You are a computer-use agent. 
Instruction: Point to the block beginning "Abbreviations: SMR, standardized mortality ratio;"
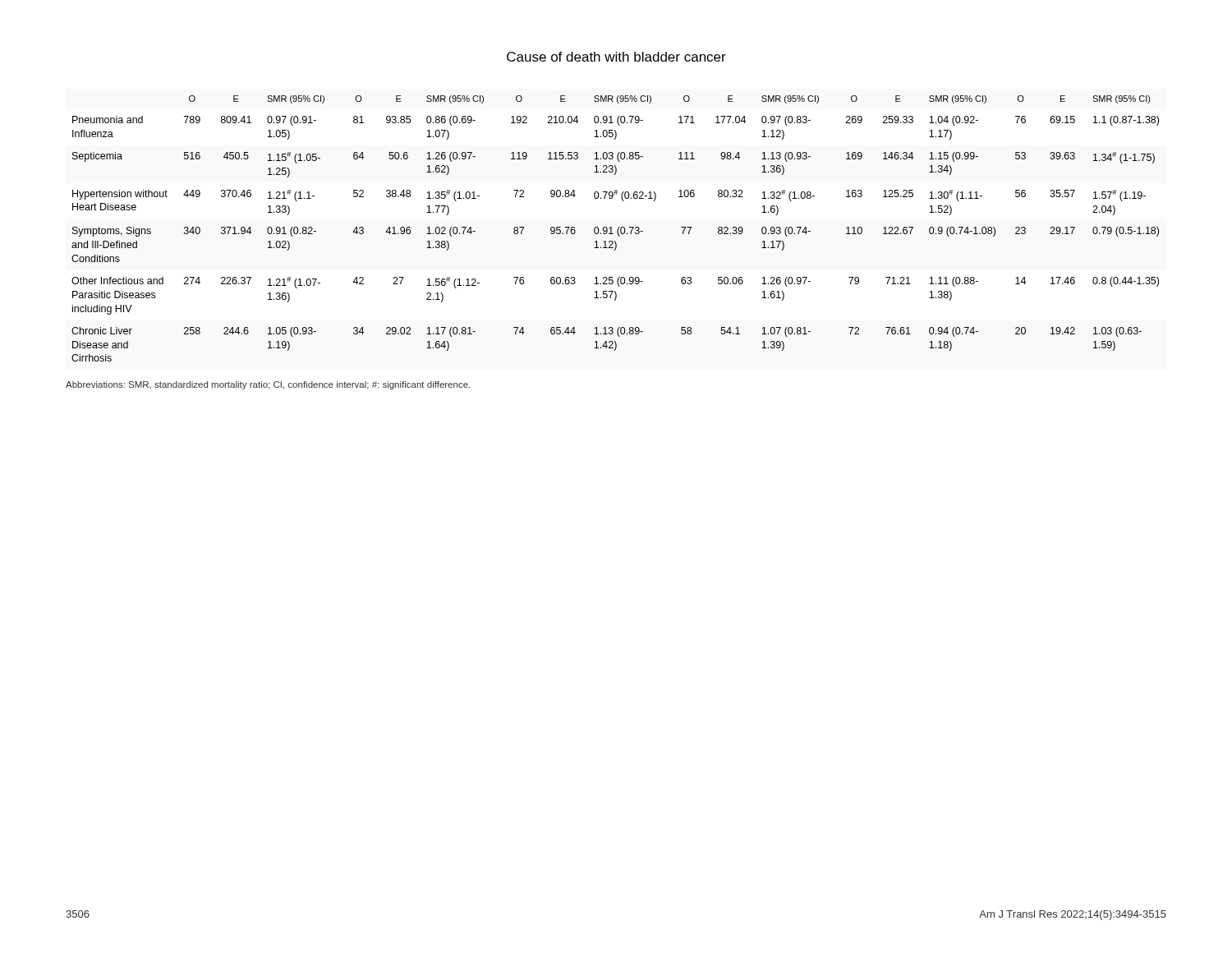[x=268, y=385]
